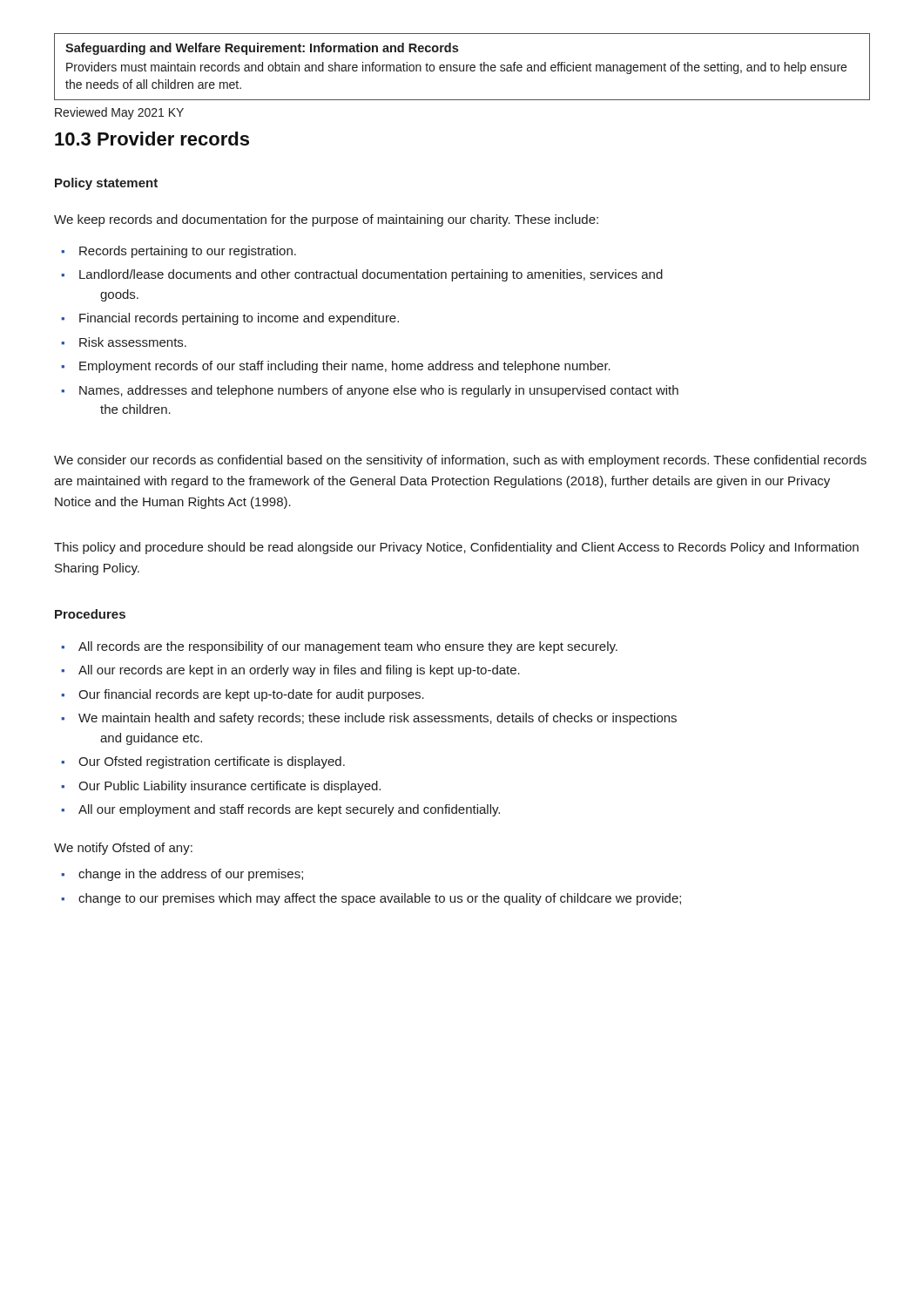Point to the passage starting "We consider our records as confidential based on"
Image resolution: width=924 pixels, height=1307 pixels.
point(460,480)
